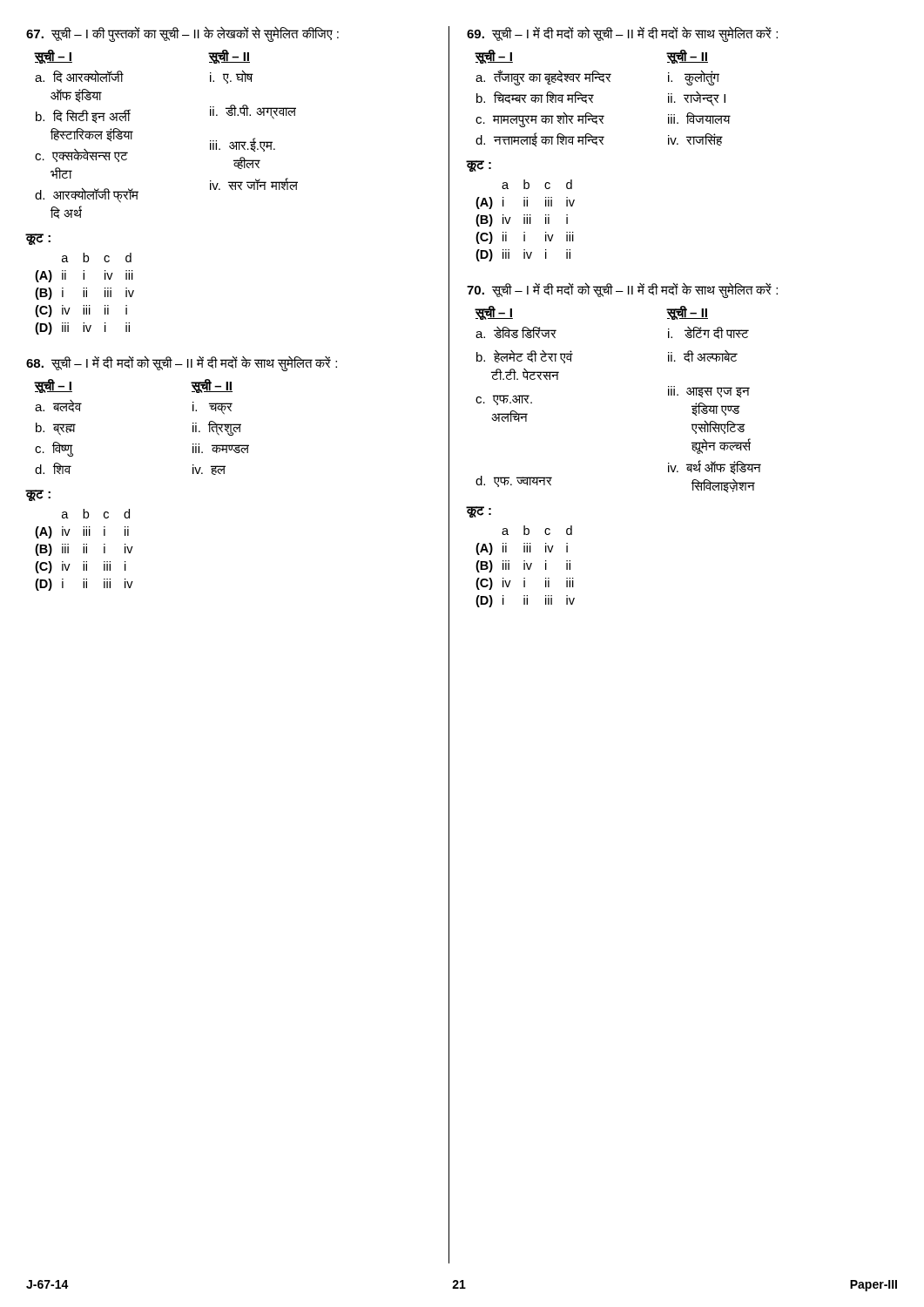Find the table that mentions "abcd (A)iiiiiiiv (B)iviiiiii"

(531, 220)
